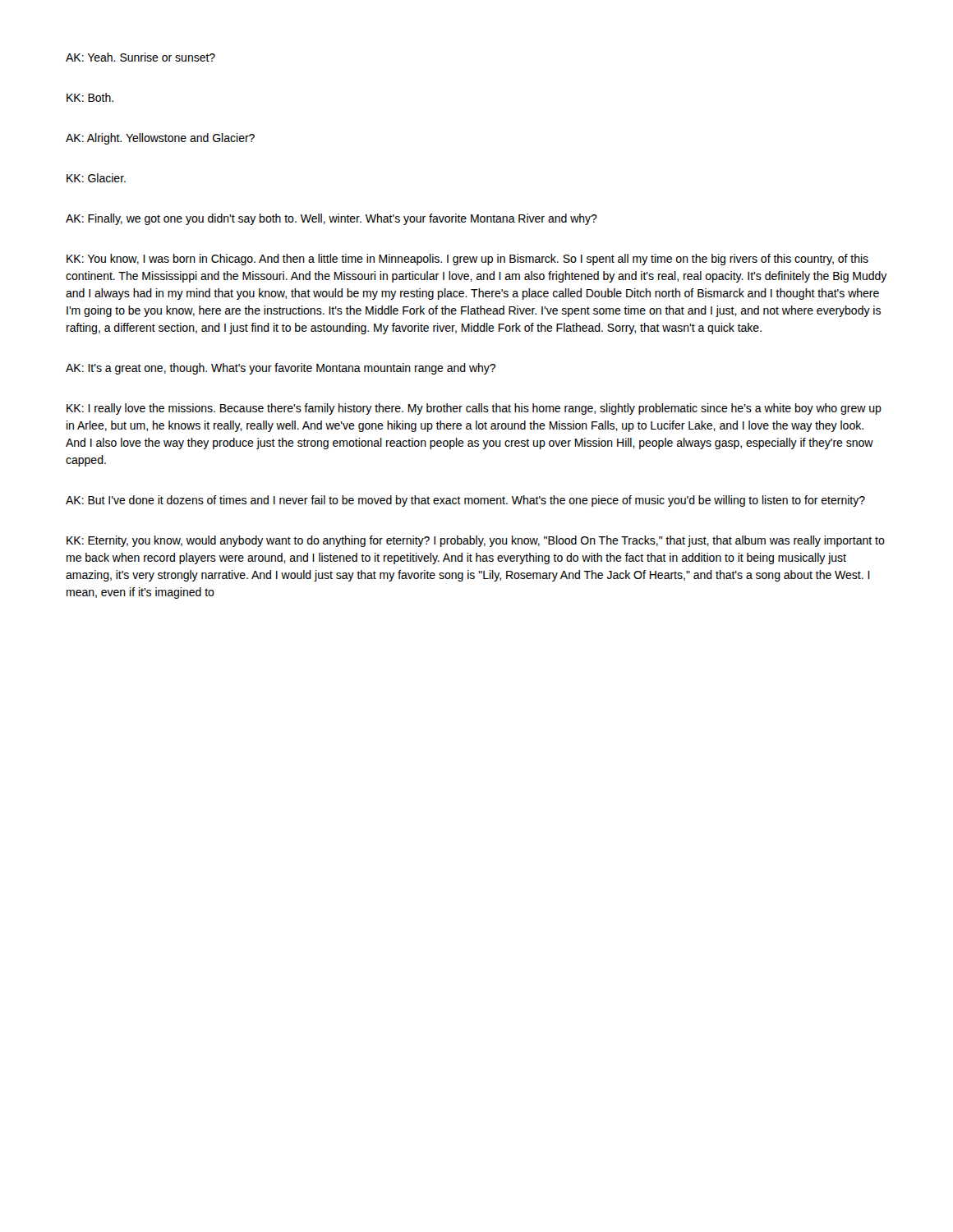Click on the text block with the text "AK: Finally, we got one you"

(331, 218)
